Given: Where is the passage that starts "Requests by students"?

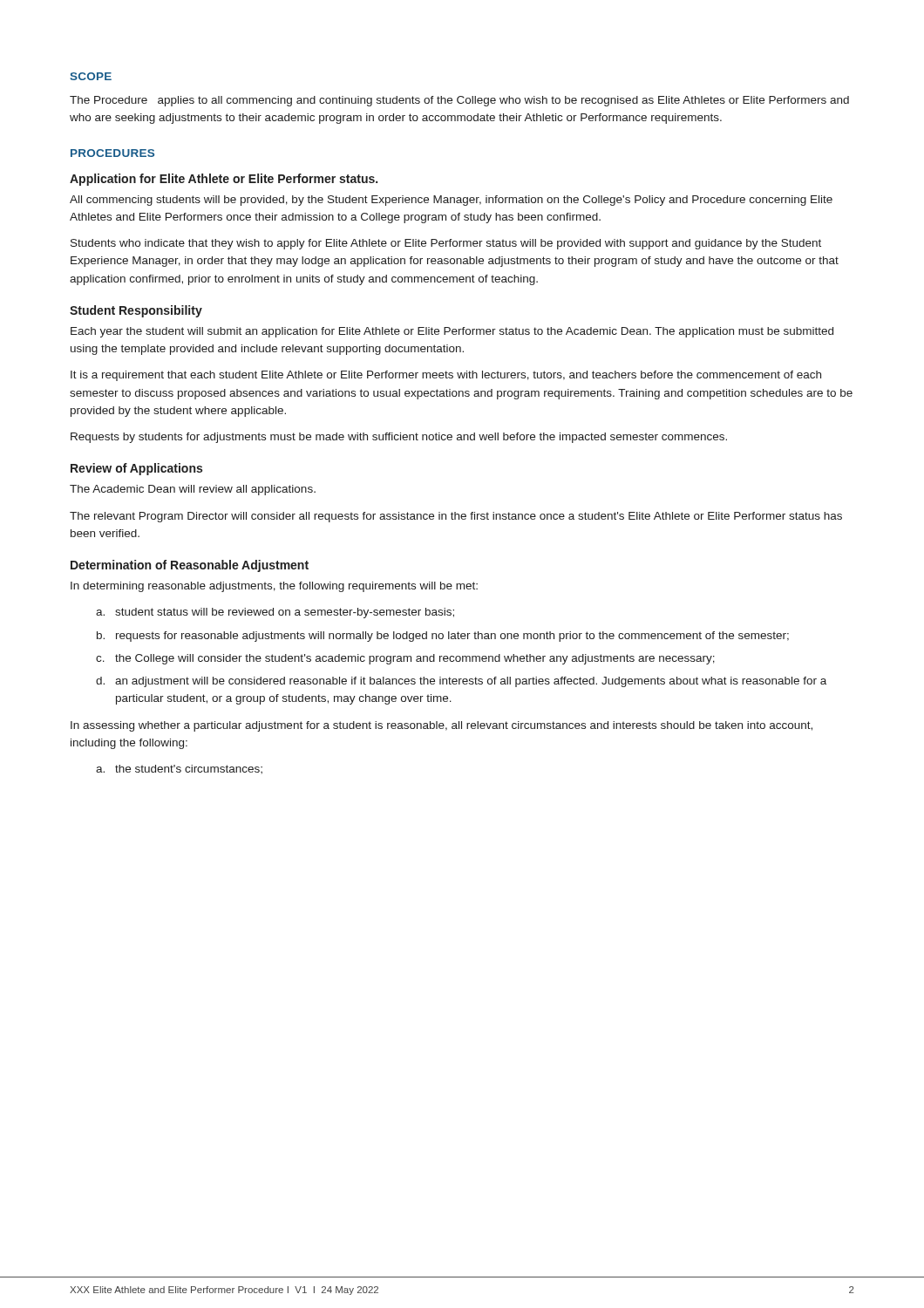Looking at the screenshot, I should [399, 436].
